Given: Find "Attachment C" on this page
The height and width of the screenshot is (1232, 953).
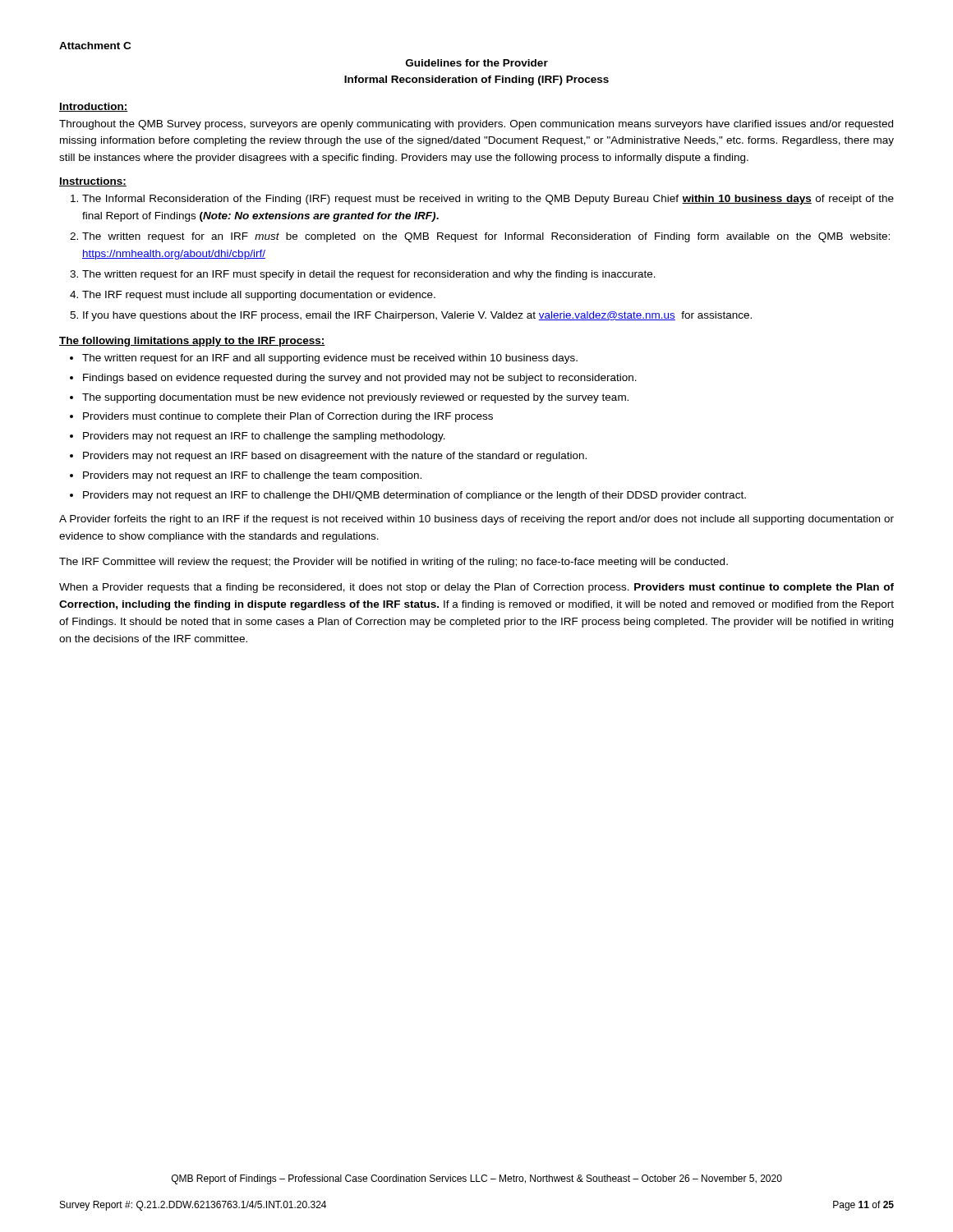Looking at the screenshot, I should click(x=95, y=46).
